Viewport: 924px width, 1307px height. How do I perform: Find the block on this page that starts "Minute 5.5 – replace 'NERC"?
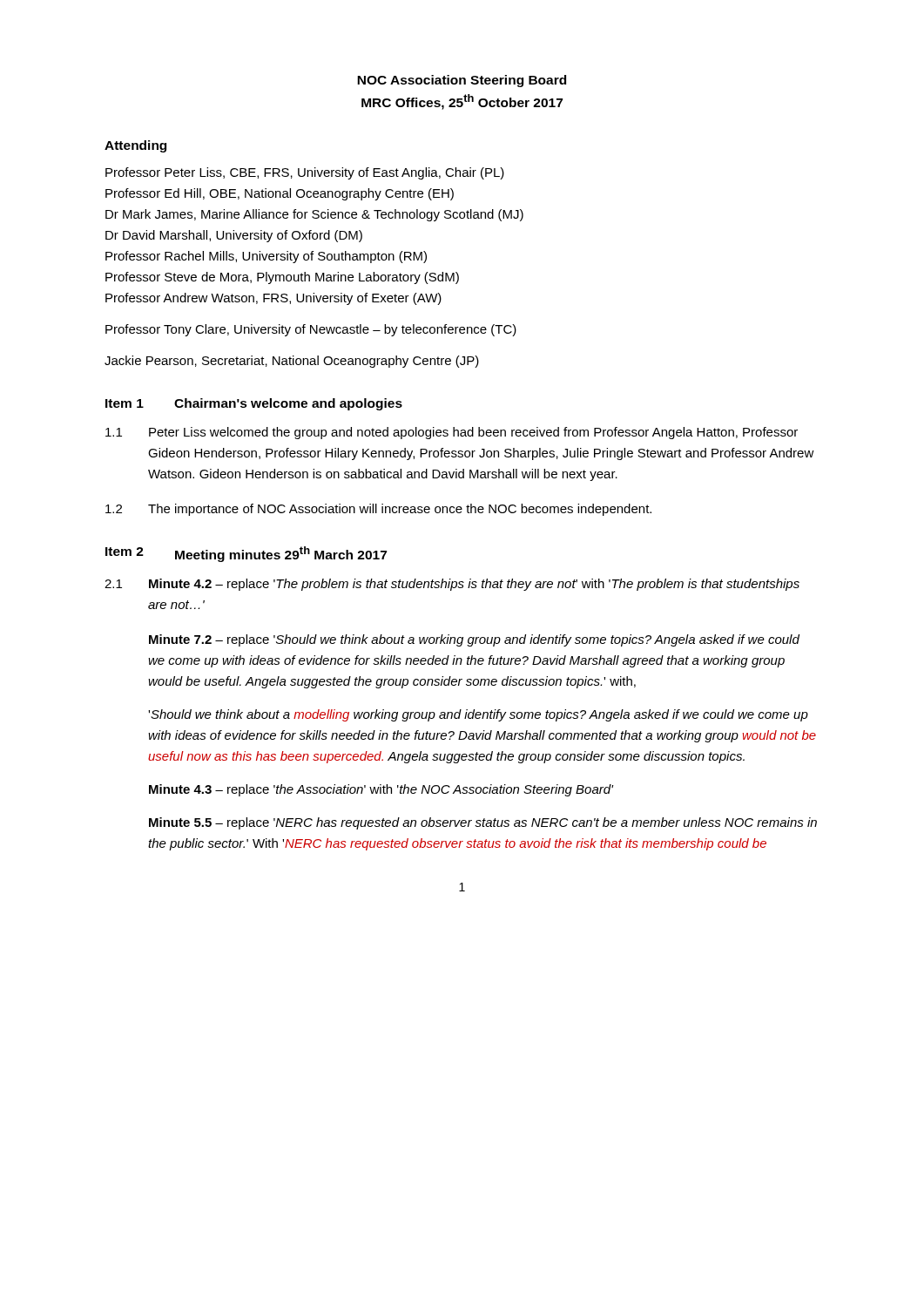pos(484,833)
